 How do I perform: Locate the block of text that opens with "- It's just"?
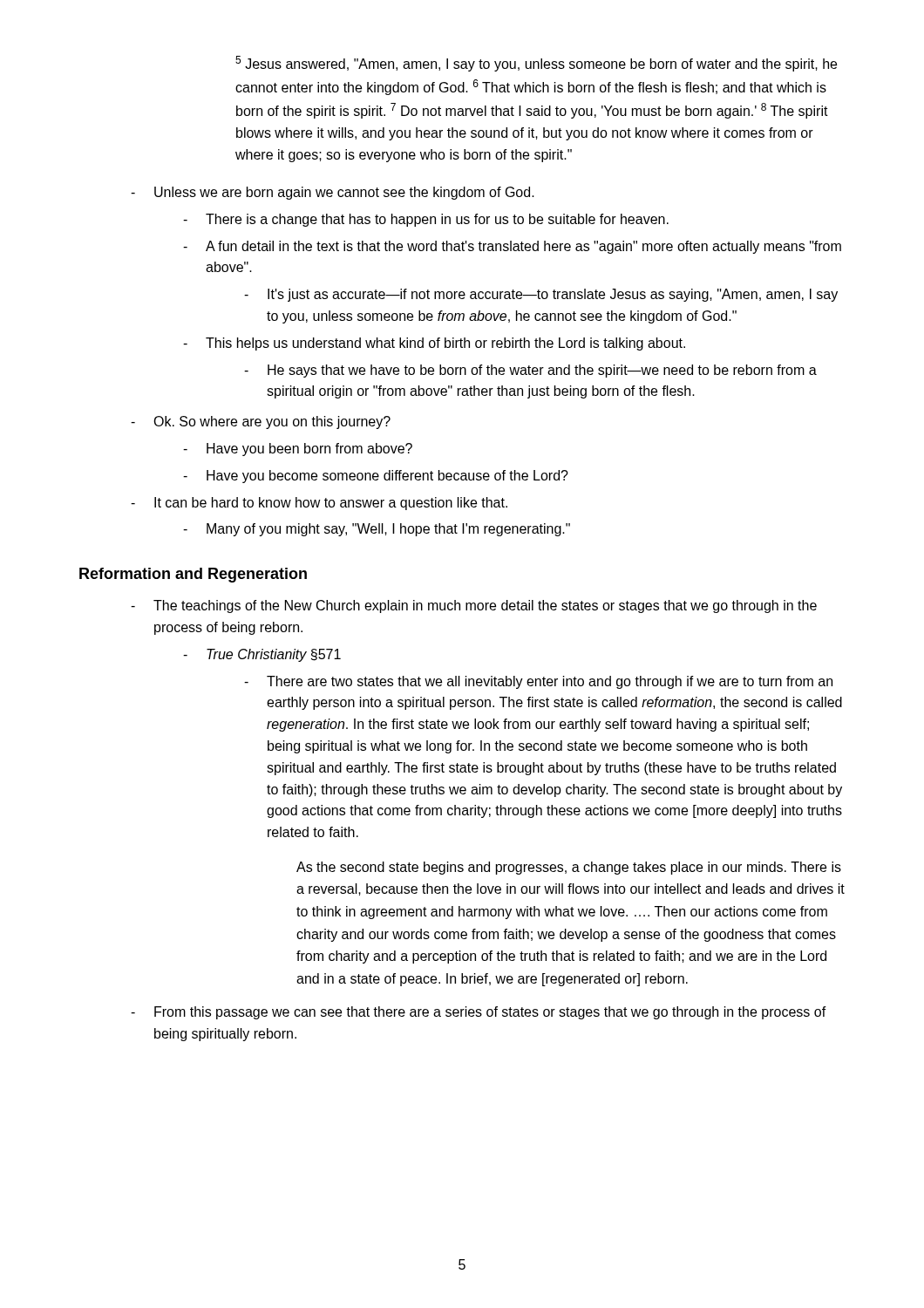545,306
